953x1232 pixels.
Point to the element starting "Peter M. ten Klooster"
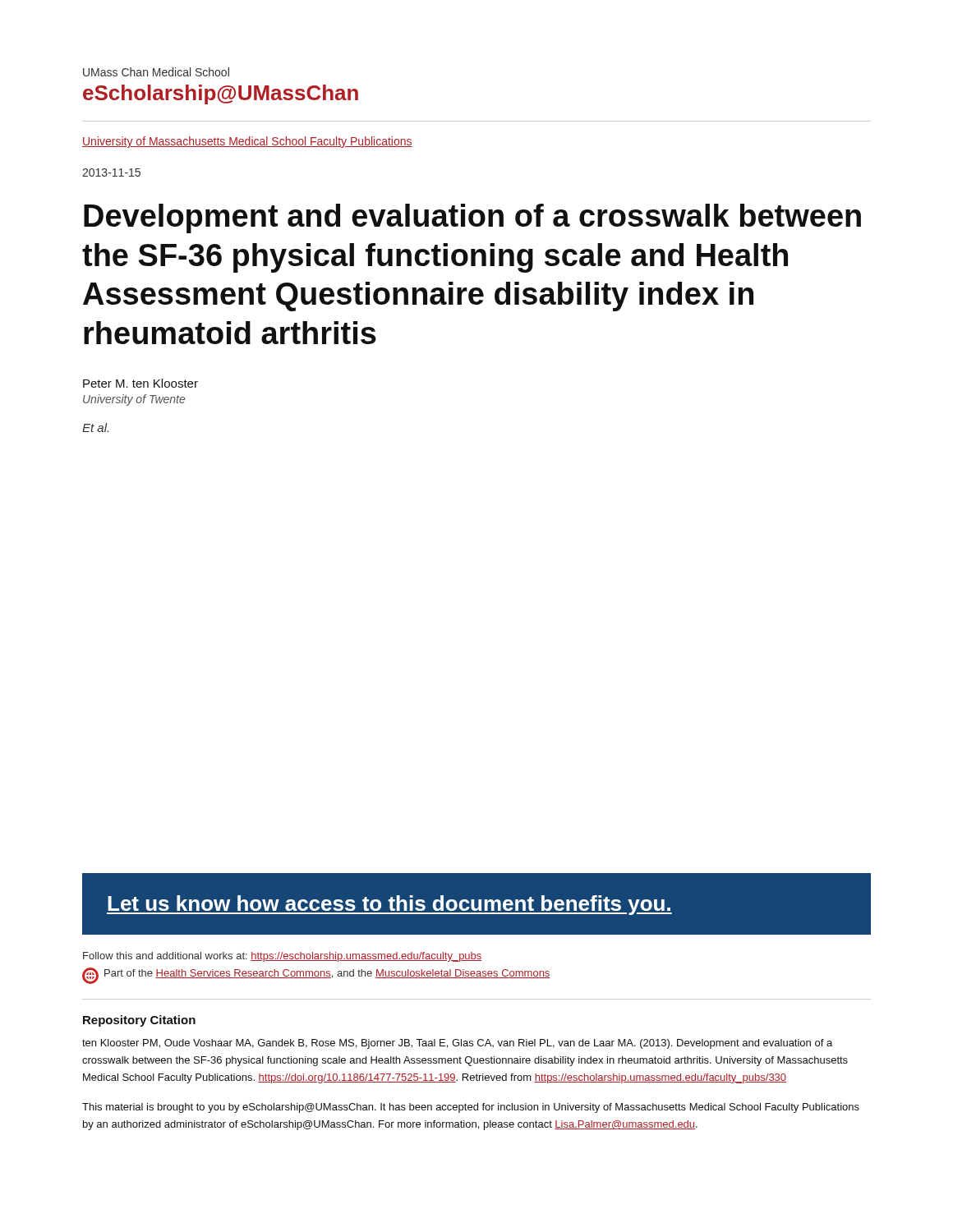point(140,383)
